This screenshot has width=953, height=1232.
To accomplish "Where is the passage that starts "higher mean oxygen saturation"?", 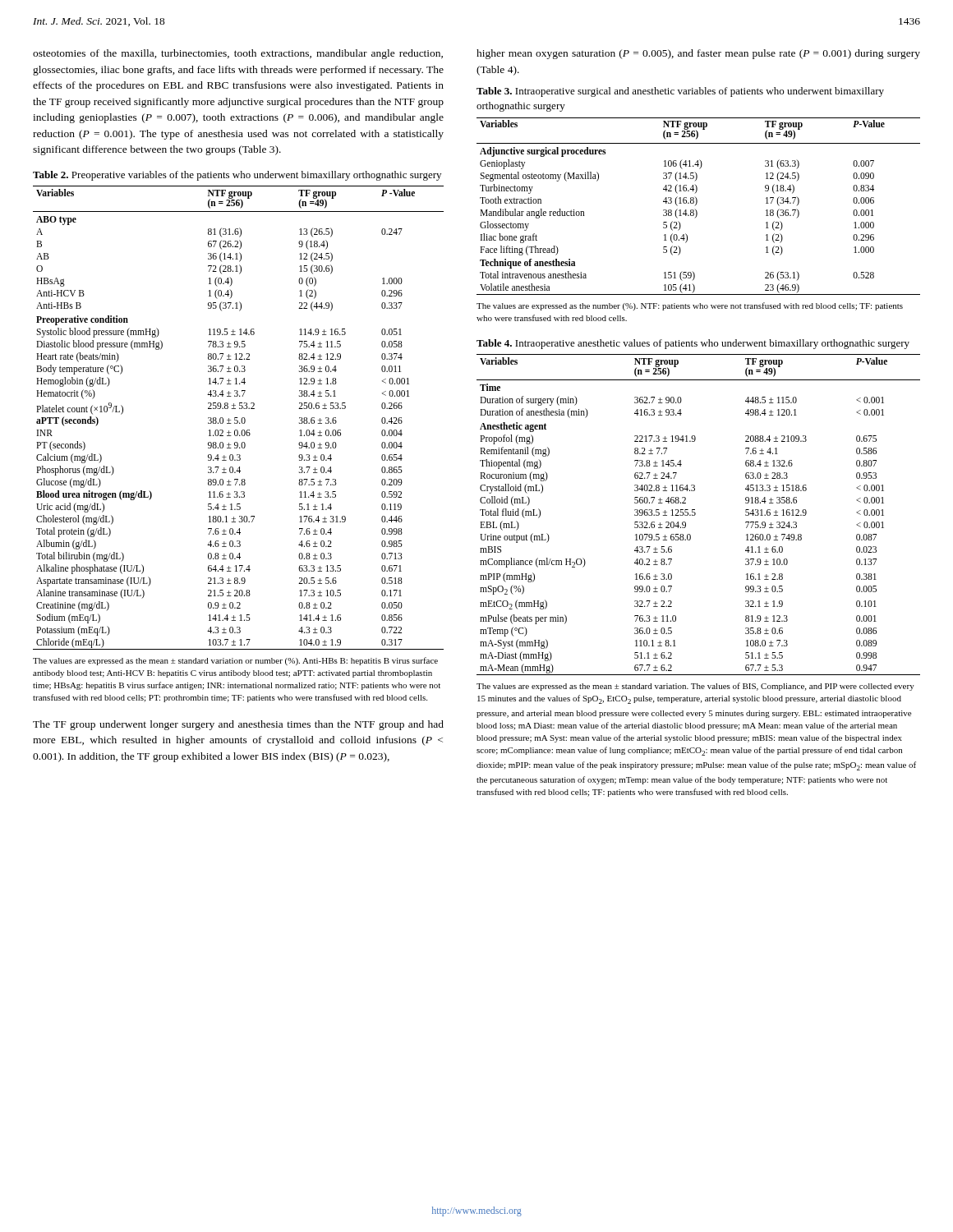I will [698, 61].
